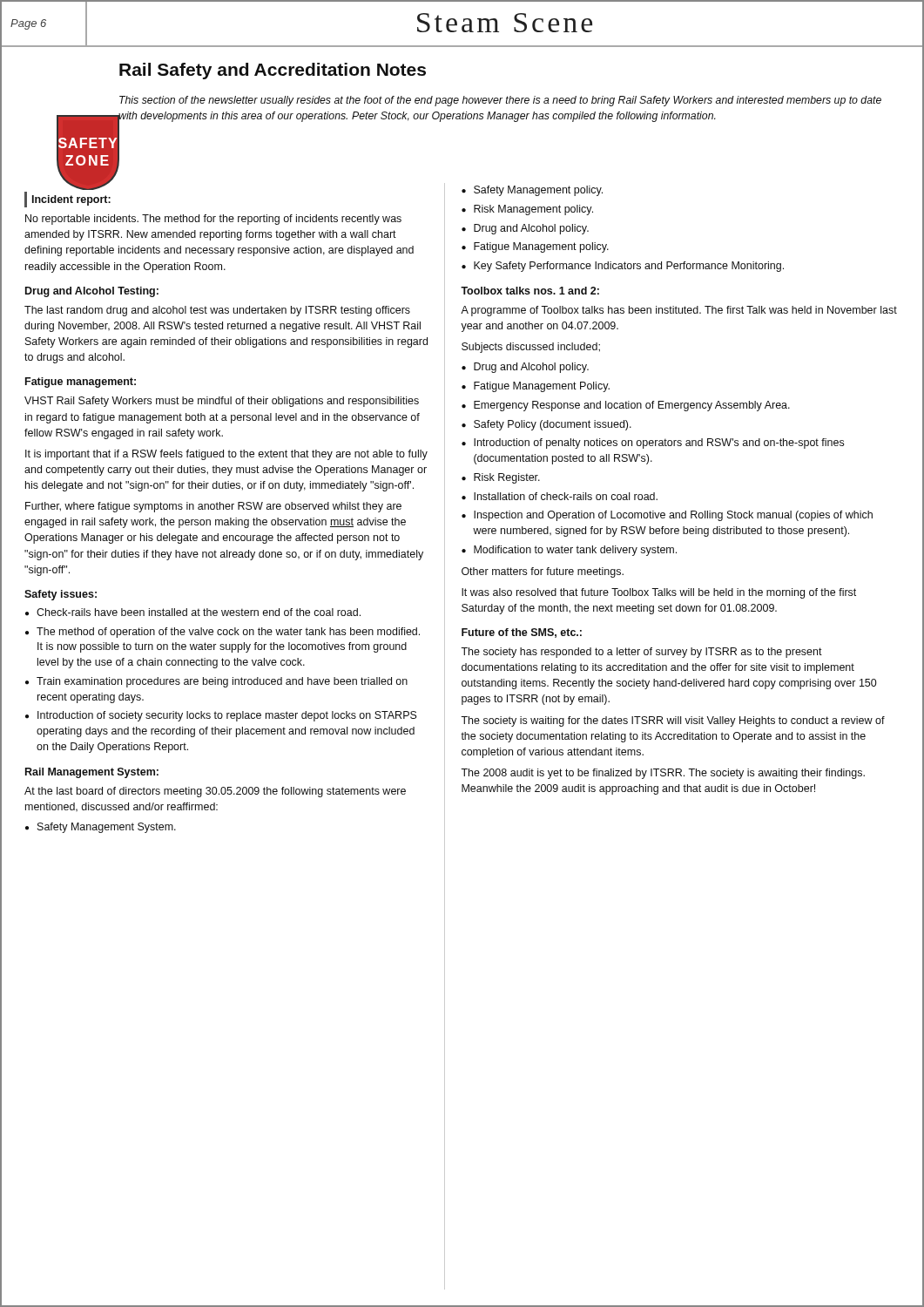Image resolution: width=924 pixels, height=1307 pixels.
Task: Click on the passage starting "VHST Rail Safety Workers"
Action: (x=227, y=485)
